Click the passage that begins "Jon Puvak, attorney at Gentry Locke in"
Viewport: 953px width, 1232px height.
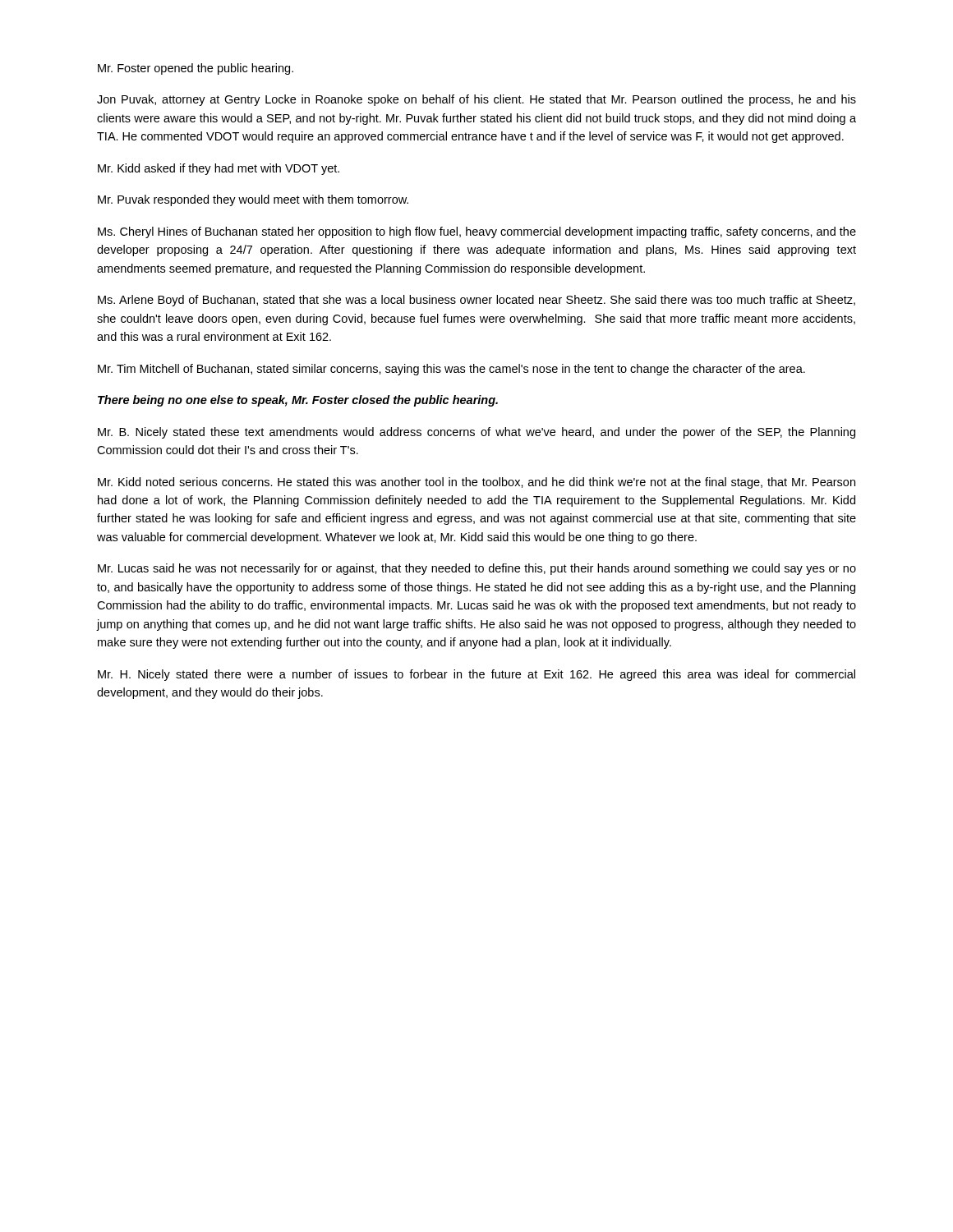[x=476, y=118]
